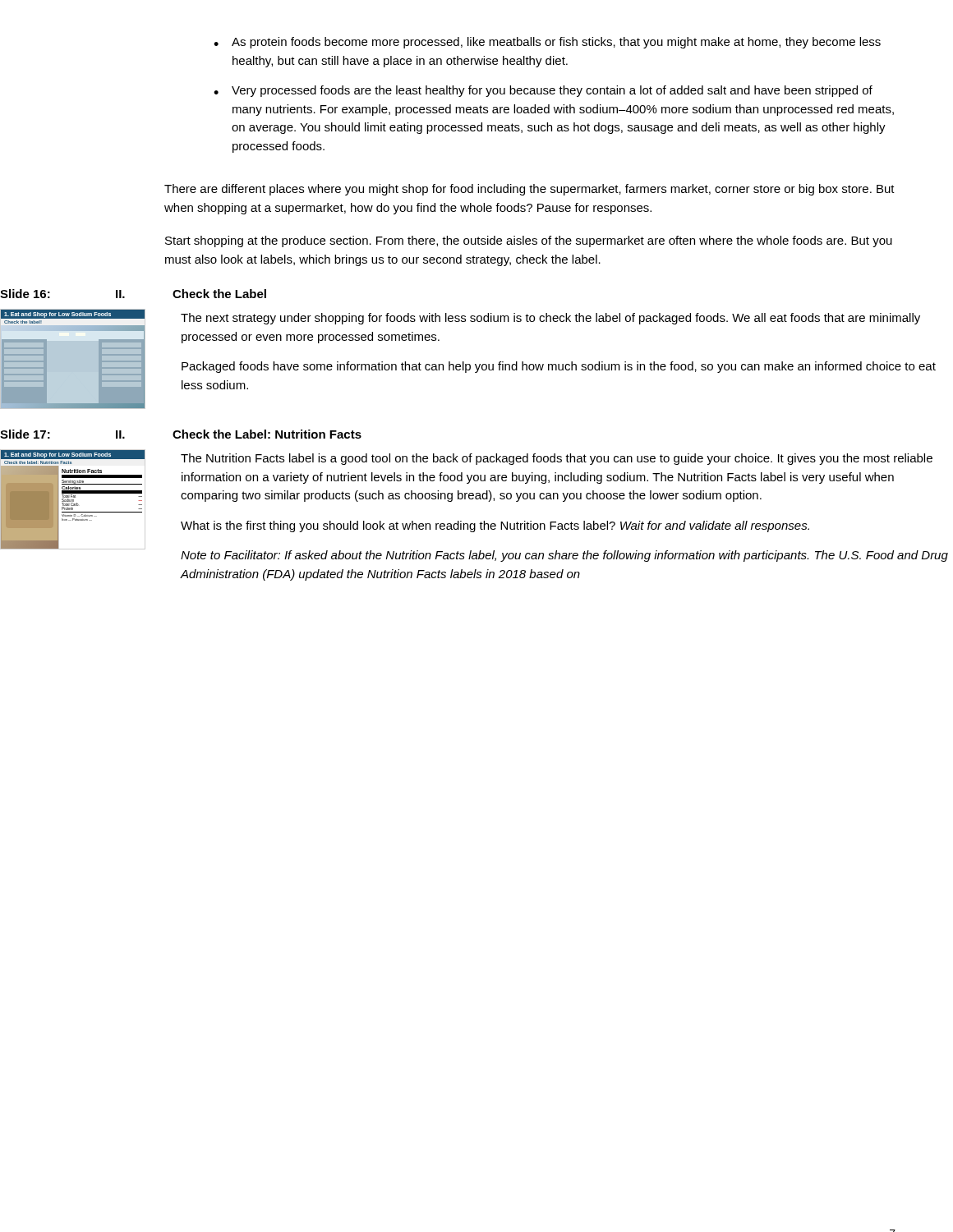Find the section header on this page that starts "Slide 16: II. Check the"
This screenshot has width=953, height=1232.
134,294
